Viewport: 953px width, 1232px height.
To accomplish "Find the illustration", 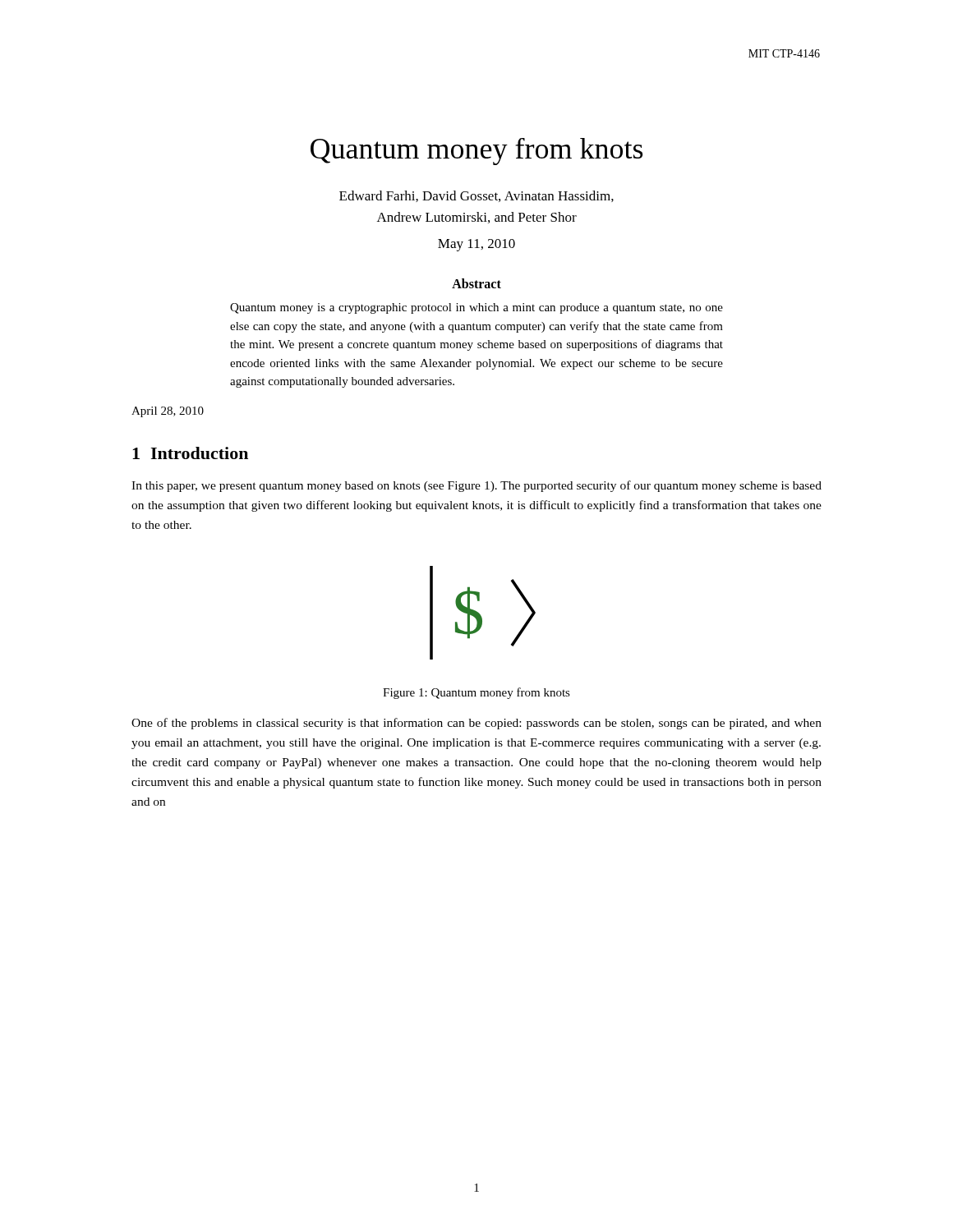I will pyautogui.click(x=476, y=614).
